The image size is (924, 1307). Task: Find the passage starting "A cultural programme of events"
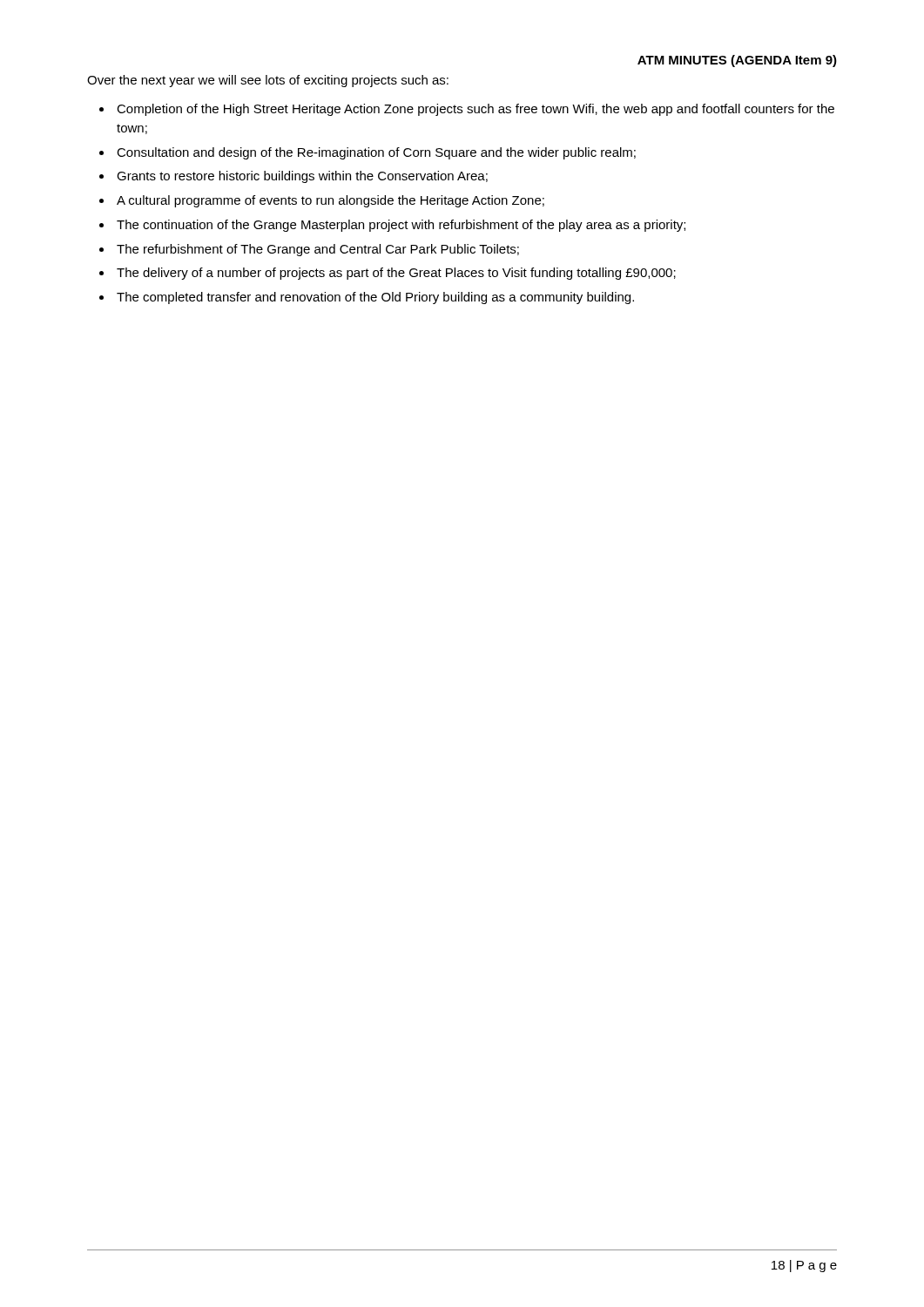point(331,200)
